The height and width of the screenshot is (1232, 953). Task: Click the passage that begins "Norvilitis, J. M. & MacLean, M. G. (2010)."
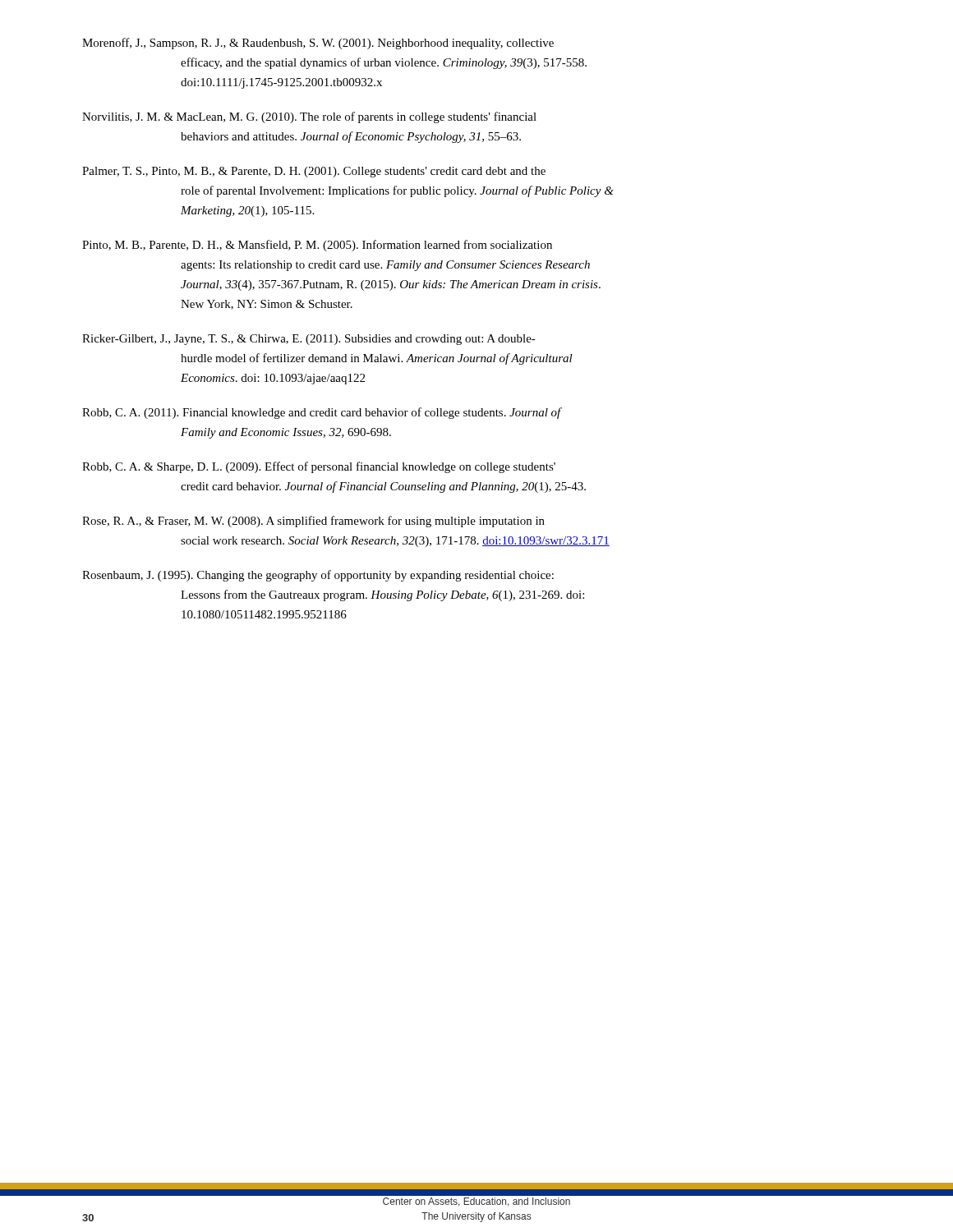pyautogui.click(x=485, y=128)
